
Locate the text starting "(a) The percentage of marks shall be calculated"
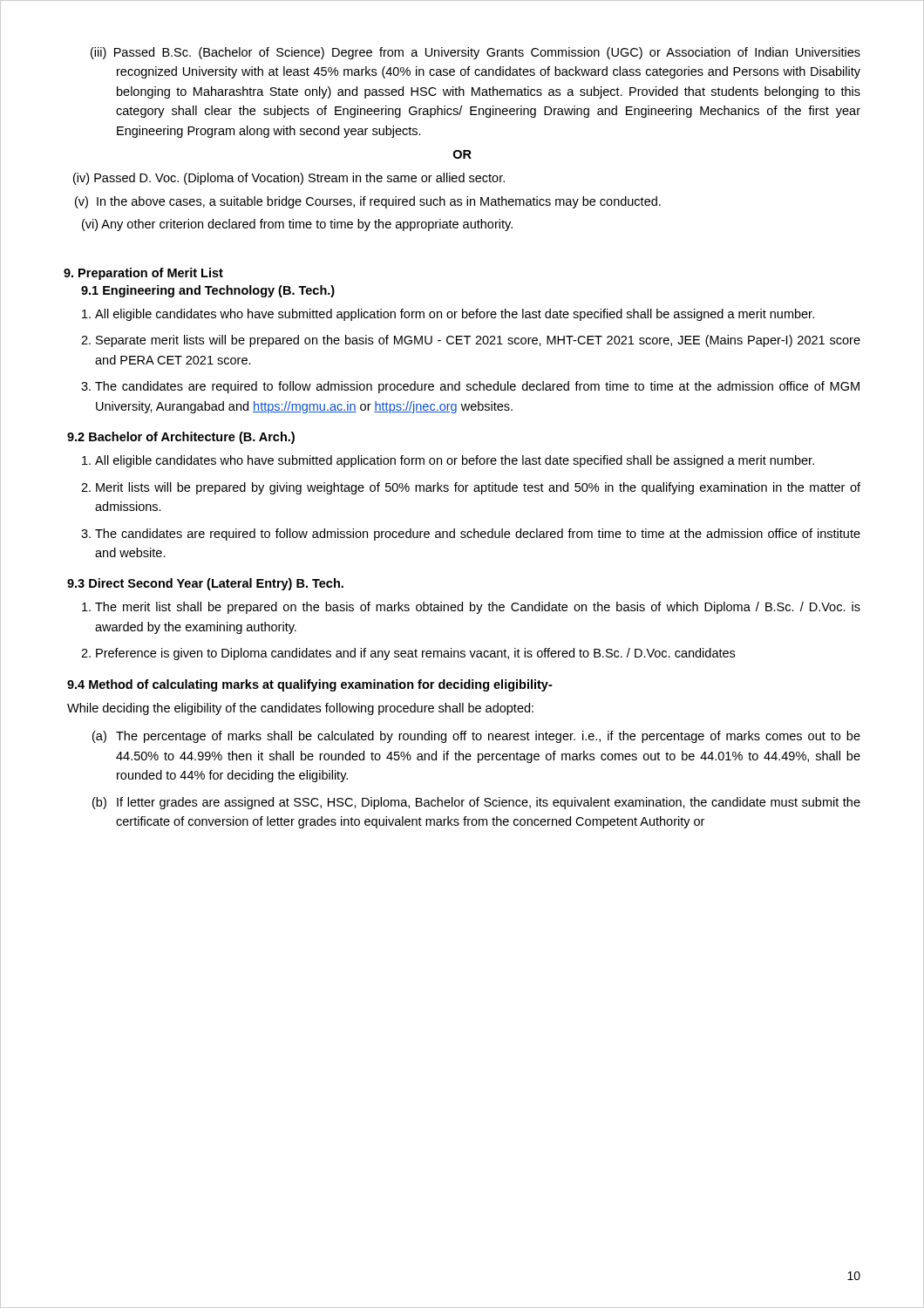click(476, 756)
